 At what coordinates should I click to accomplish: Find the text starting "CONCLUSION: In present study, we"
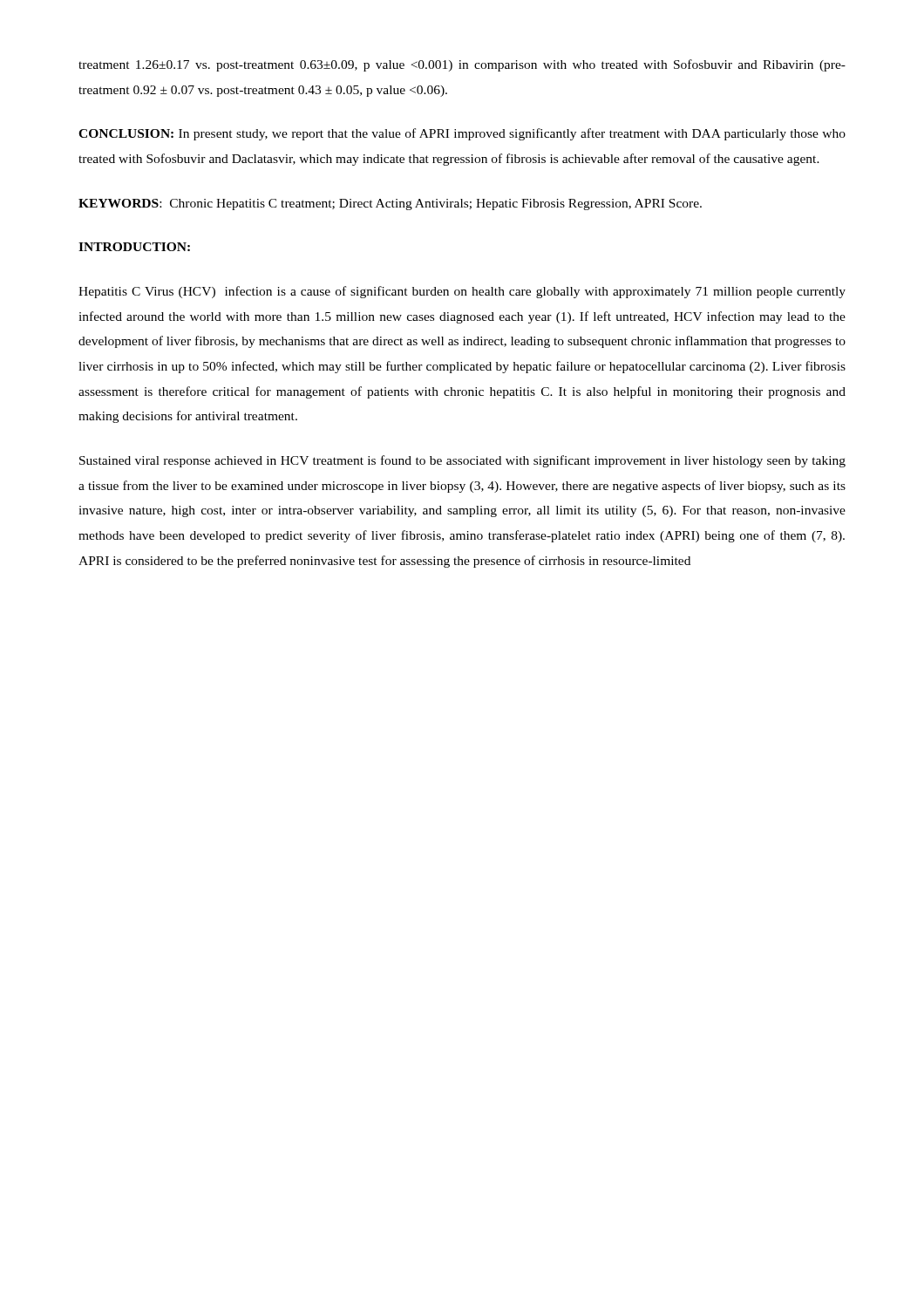[x=462, y=146]
